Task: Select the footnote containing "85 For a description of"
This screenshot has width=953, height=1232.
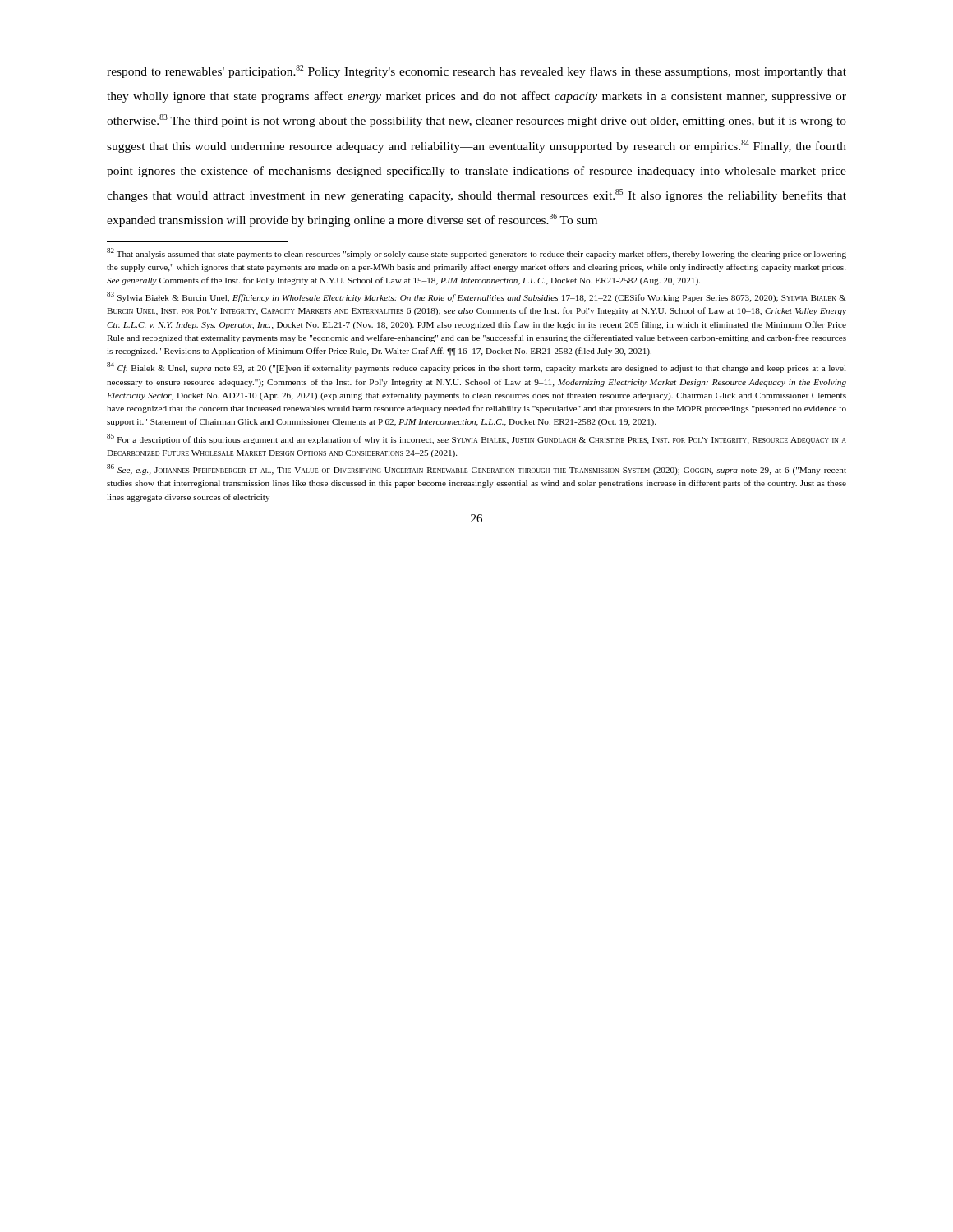Action: [476, 445]
